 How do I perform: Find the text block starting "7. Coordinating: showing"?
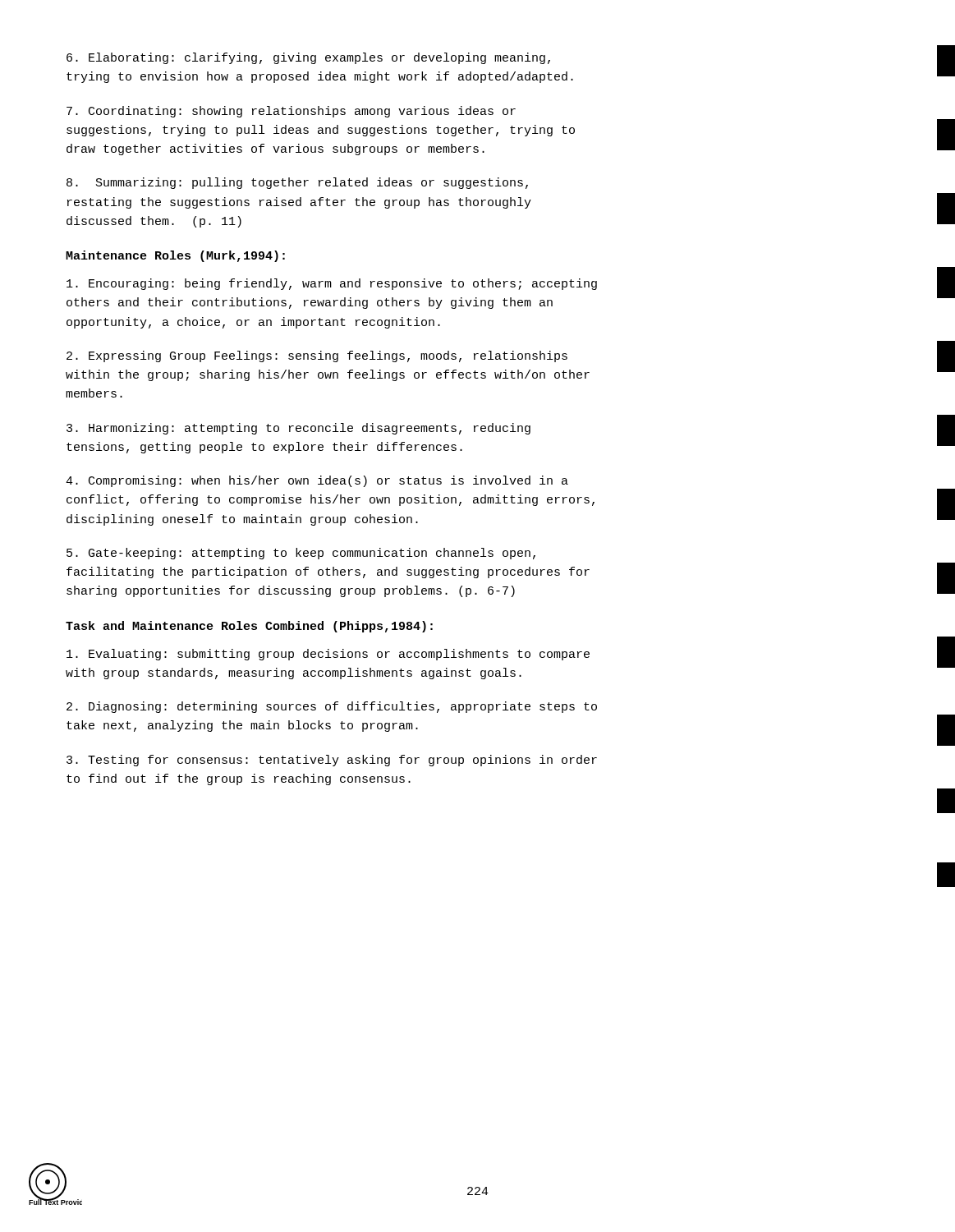pyautogui.click(x=321, y=131)
